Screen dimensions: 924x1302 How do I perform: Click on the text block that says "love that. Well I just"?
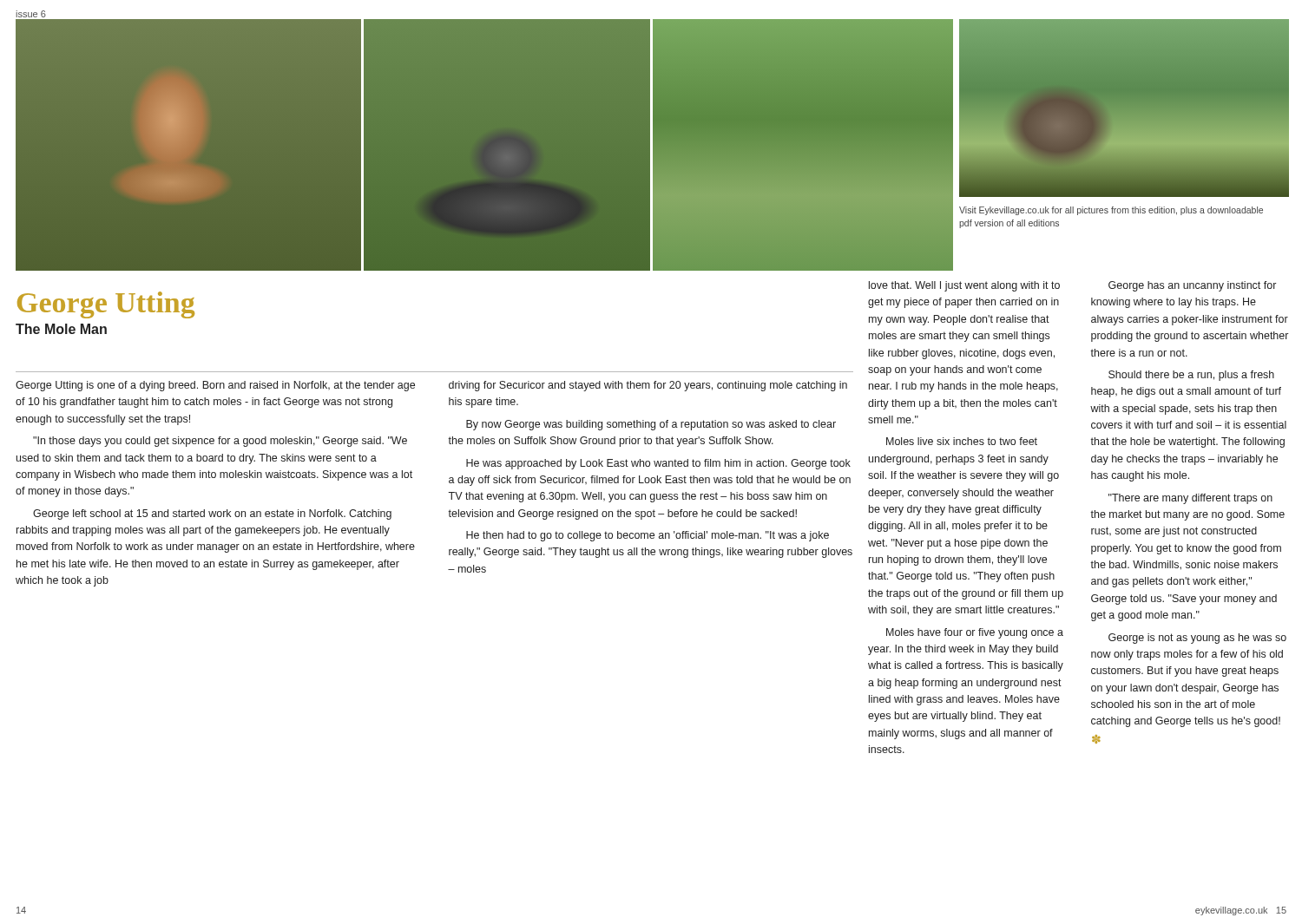coord(967,518)
